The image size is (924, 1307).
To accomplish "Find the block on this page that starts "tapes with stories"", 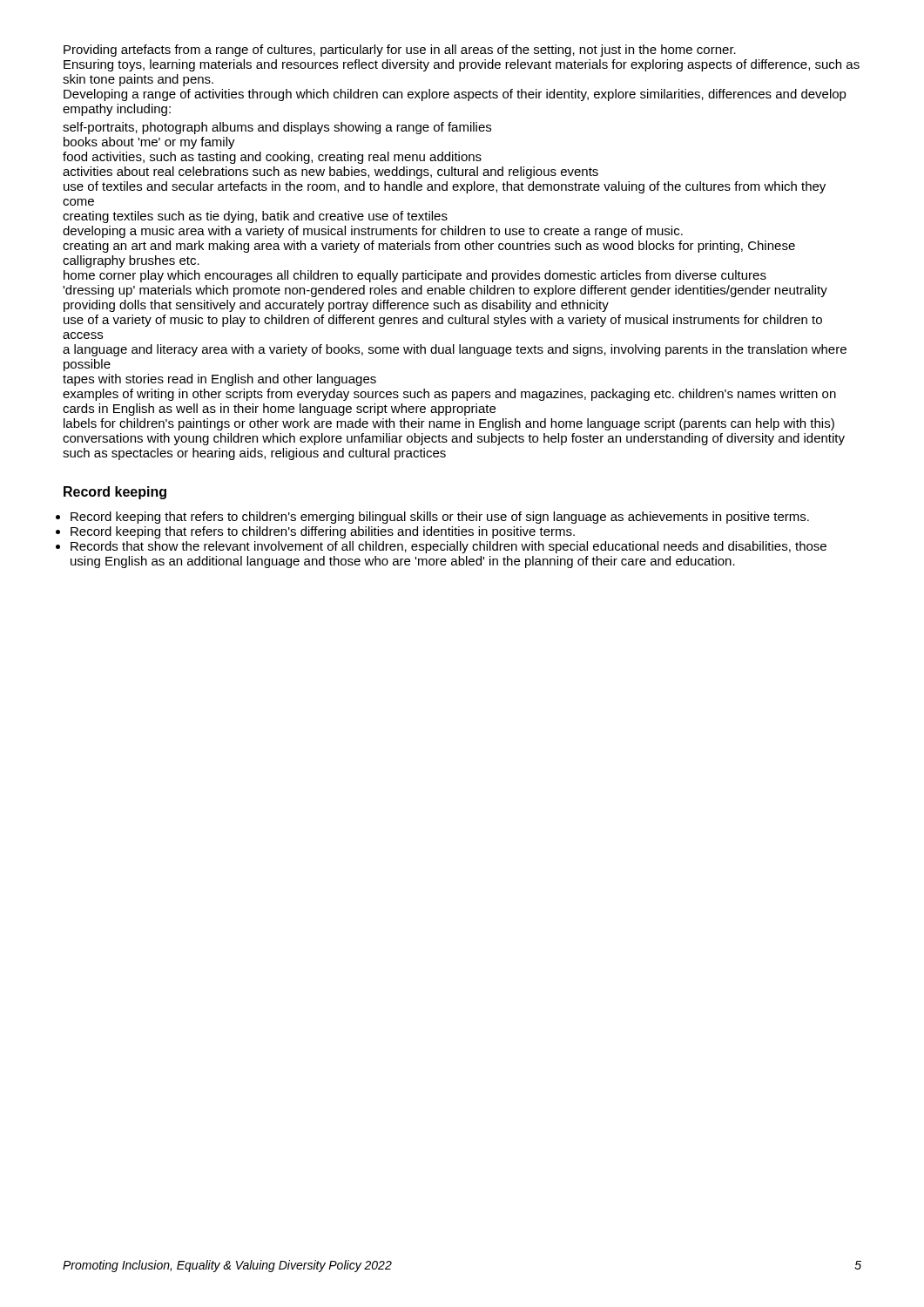I will point(219,380).
